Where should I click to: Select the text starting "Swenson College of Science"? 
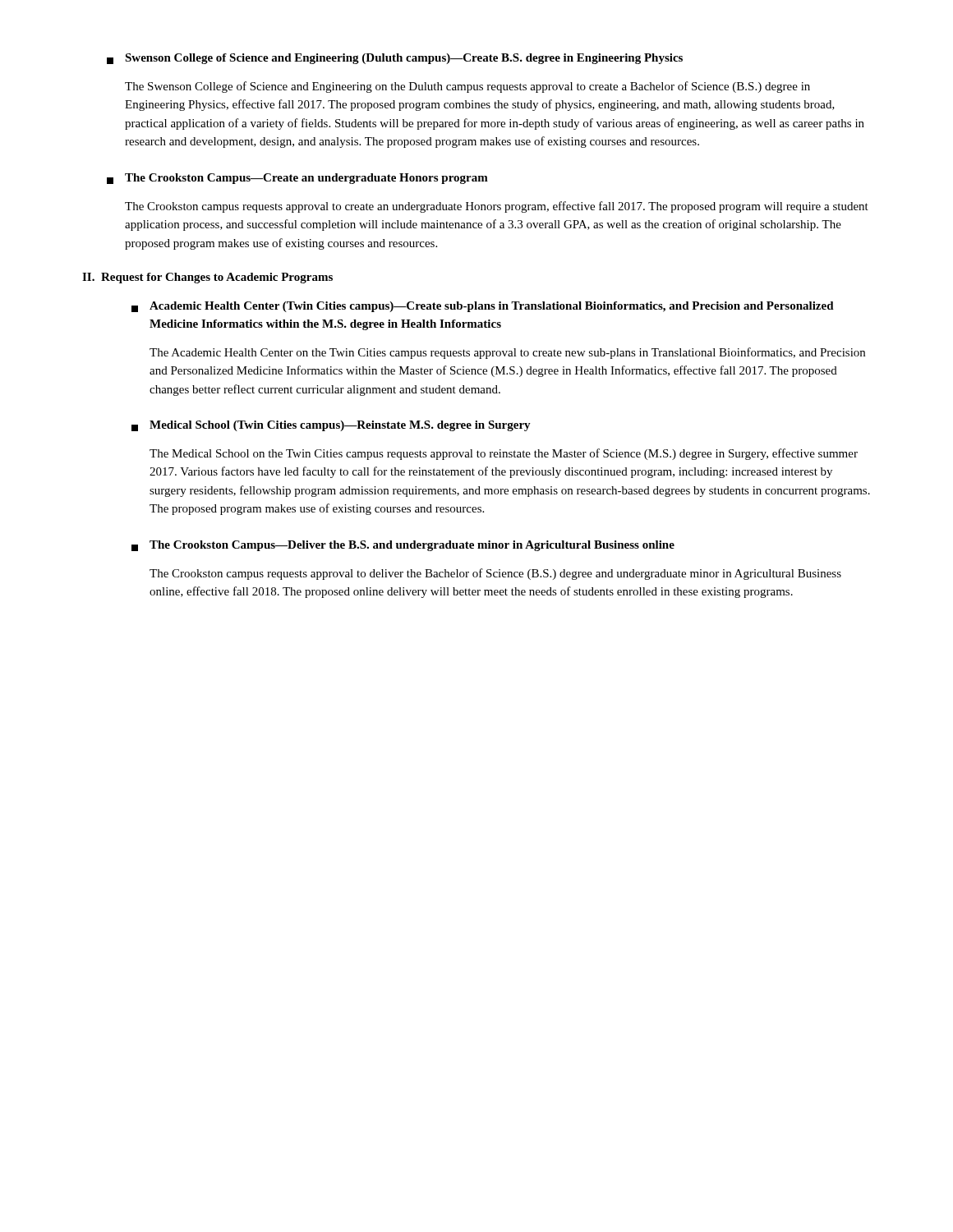(x=489, y=100)
